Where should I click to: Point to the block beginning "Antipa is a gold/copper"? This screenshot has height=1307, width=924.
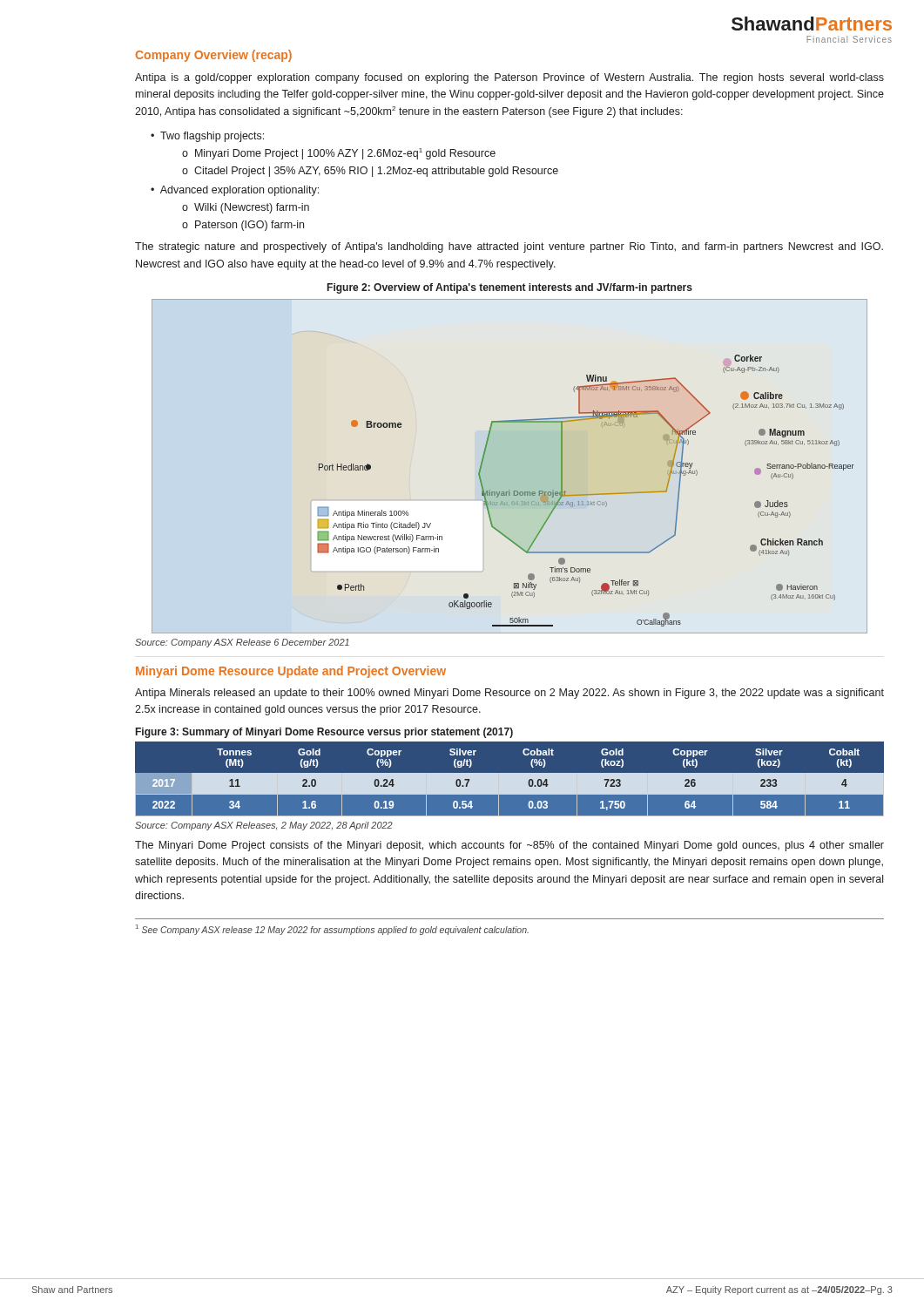tap(509, 94)
